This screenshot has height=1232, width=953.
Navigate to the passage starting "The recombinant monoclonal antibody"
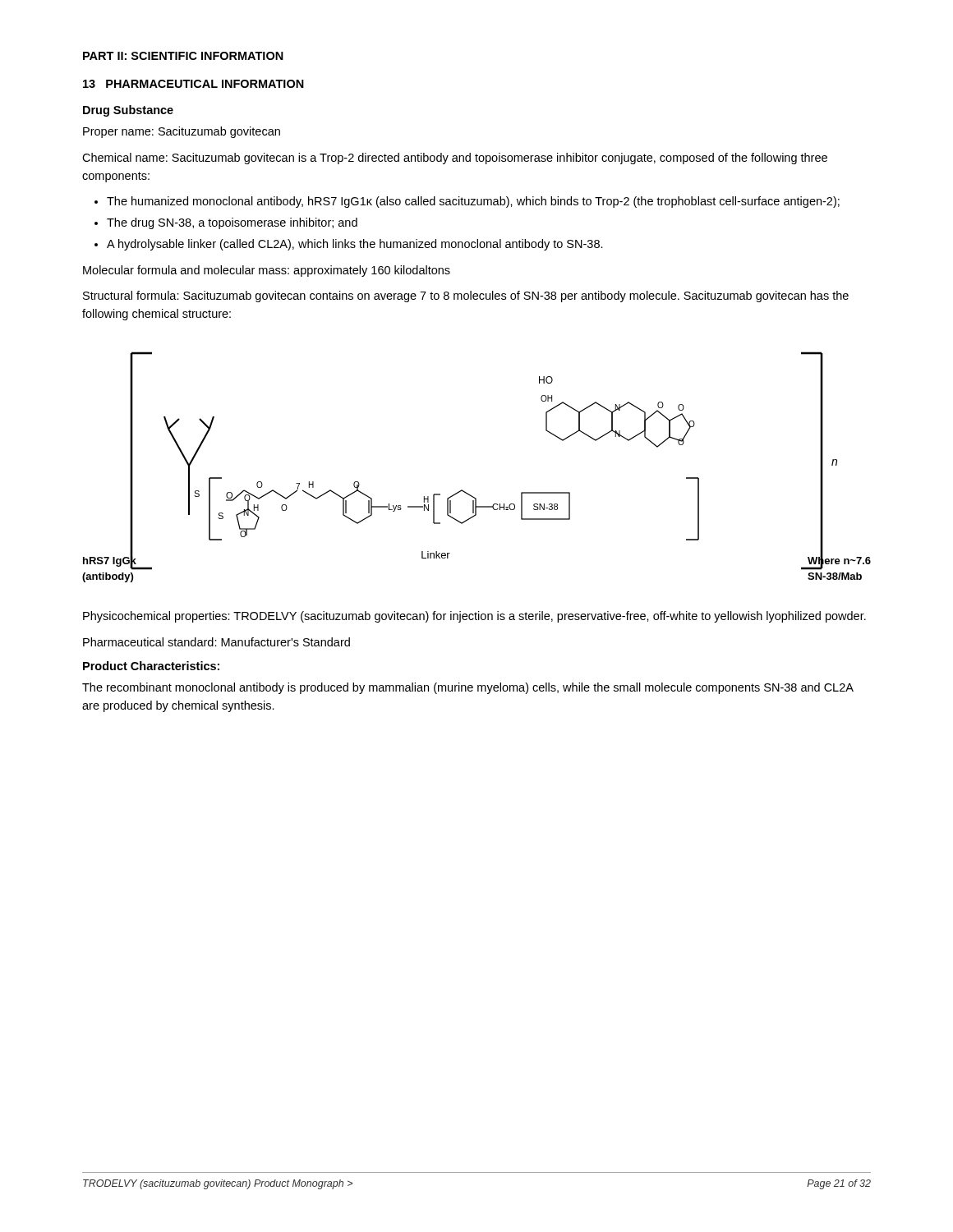467,697
